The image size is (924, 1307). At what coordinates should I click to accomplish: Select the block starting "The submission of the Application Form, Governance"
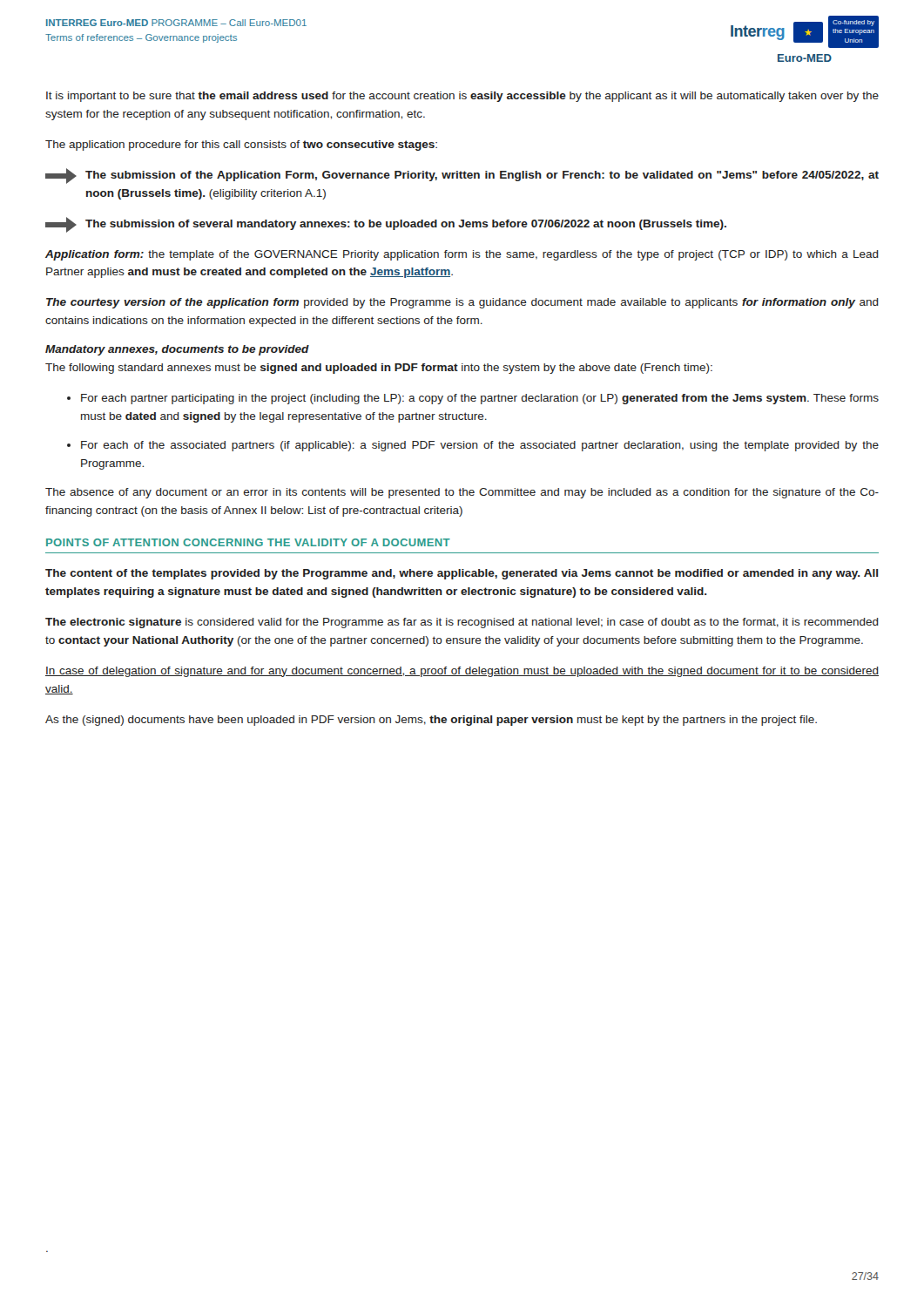click(462, 184)
